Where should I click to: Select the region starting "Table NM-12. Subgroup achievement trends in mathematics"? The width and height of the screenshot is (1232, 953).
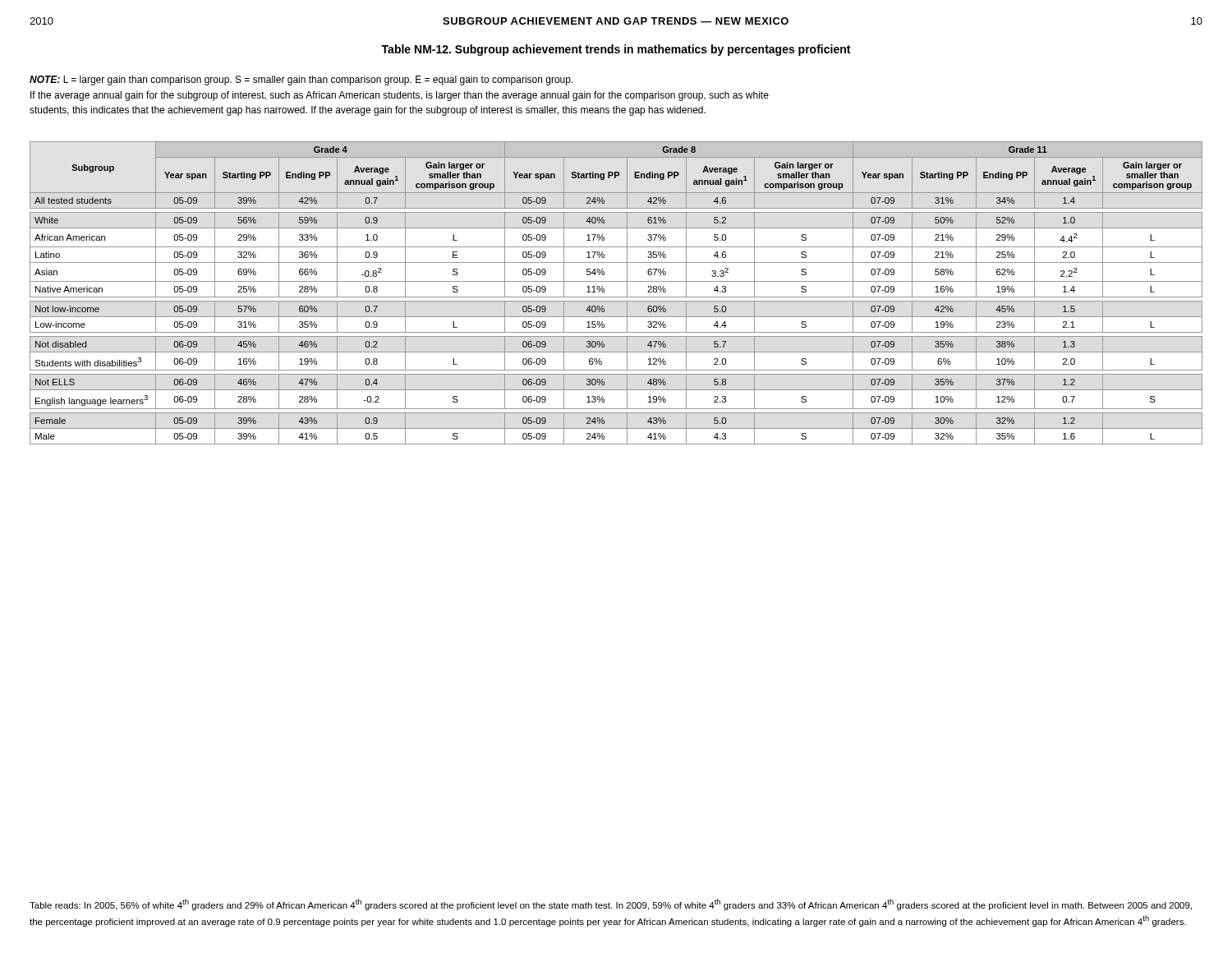616,49
